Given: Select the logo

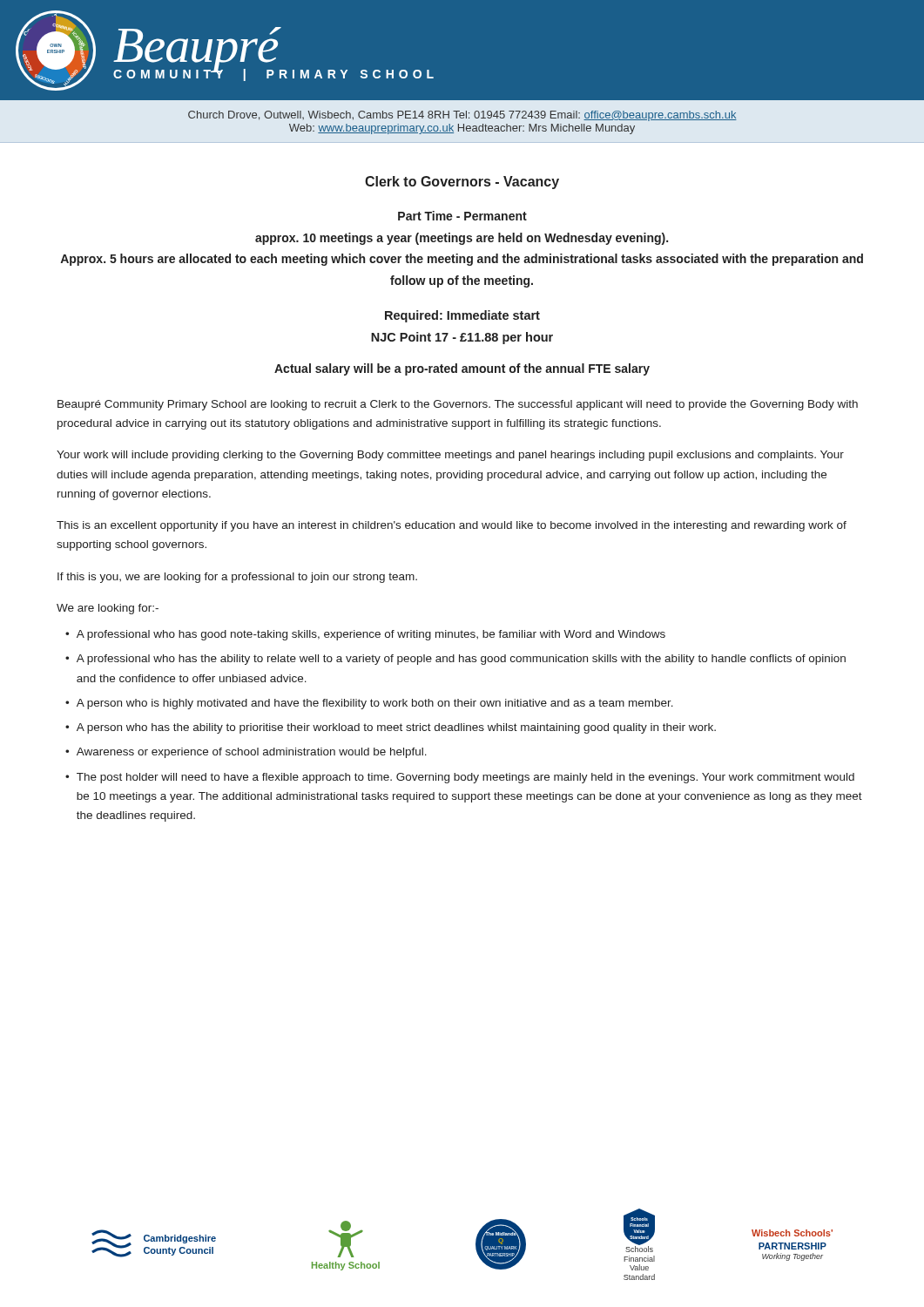Looking at the screenshot, I should click(462, 1245).
